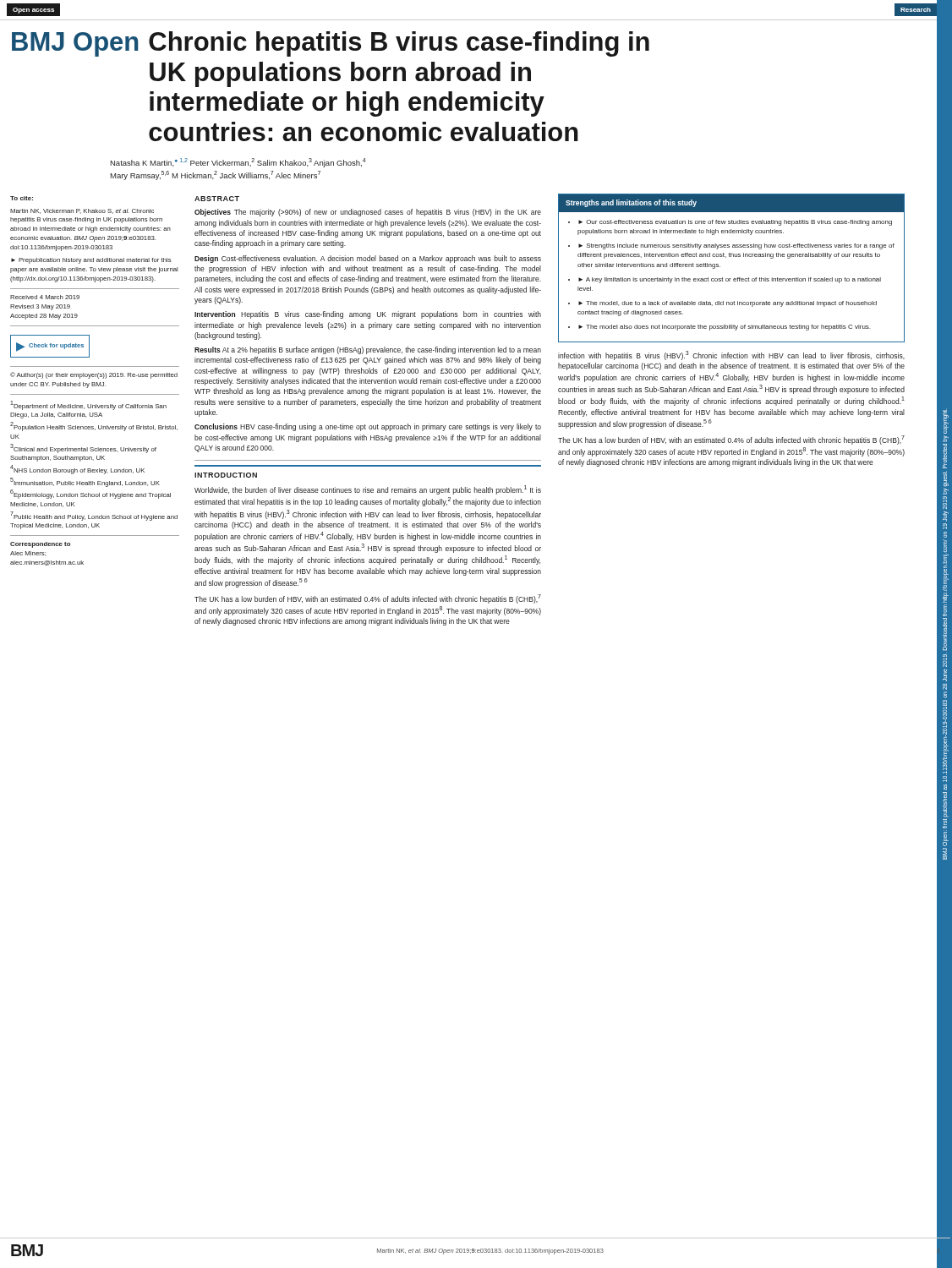Where is the passage that starts "► Our cost-effectiveness evaluation is one of"?
The width and height of the screenshot is (952, 1268).
click(x=735, y=227)
